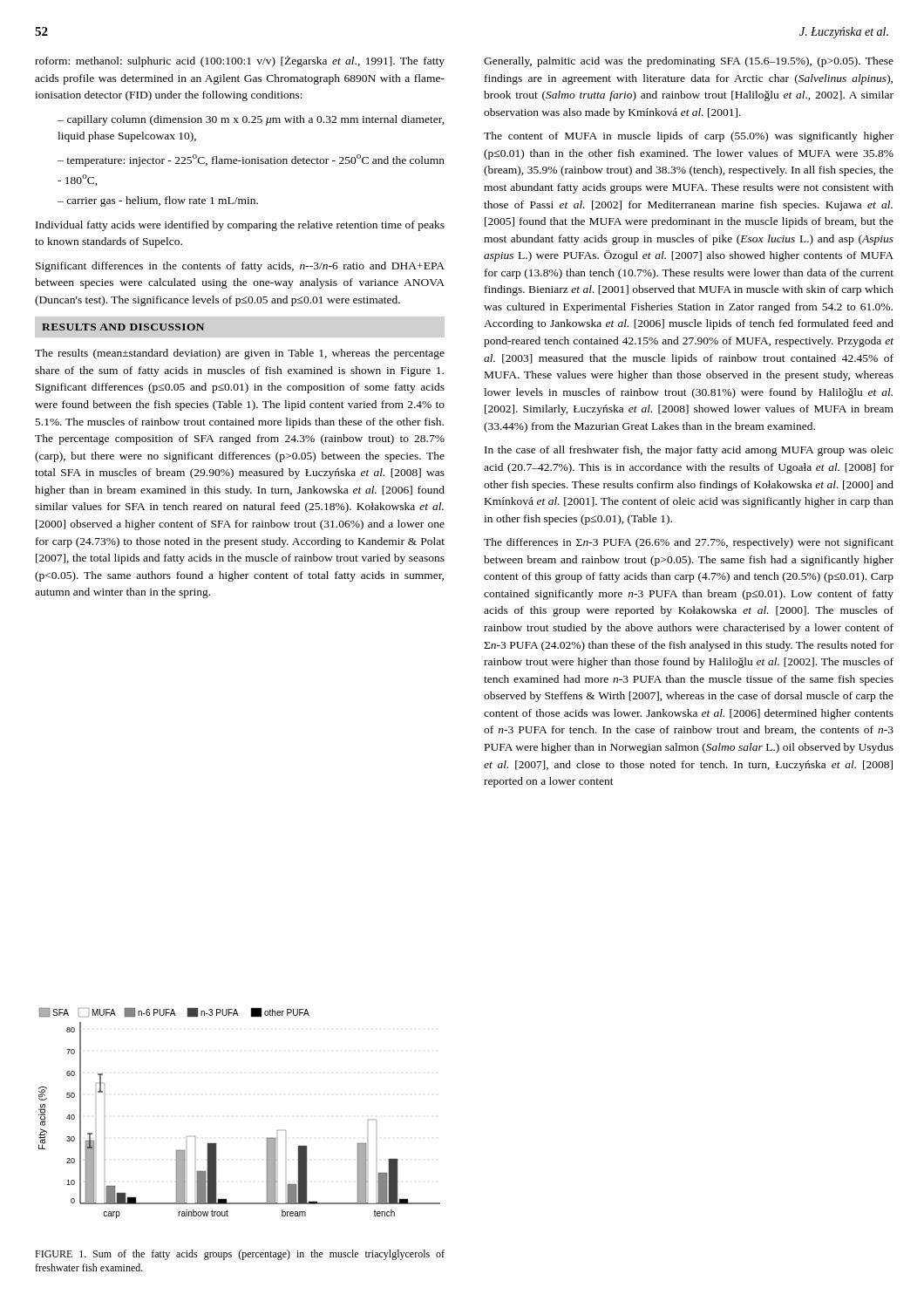Click on the grouped bar chart

click(240, 1124)
